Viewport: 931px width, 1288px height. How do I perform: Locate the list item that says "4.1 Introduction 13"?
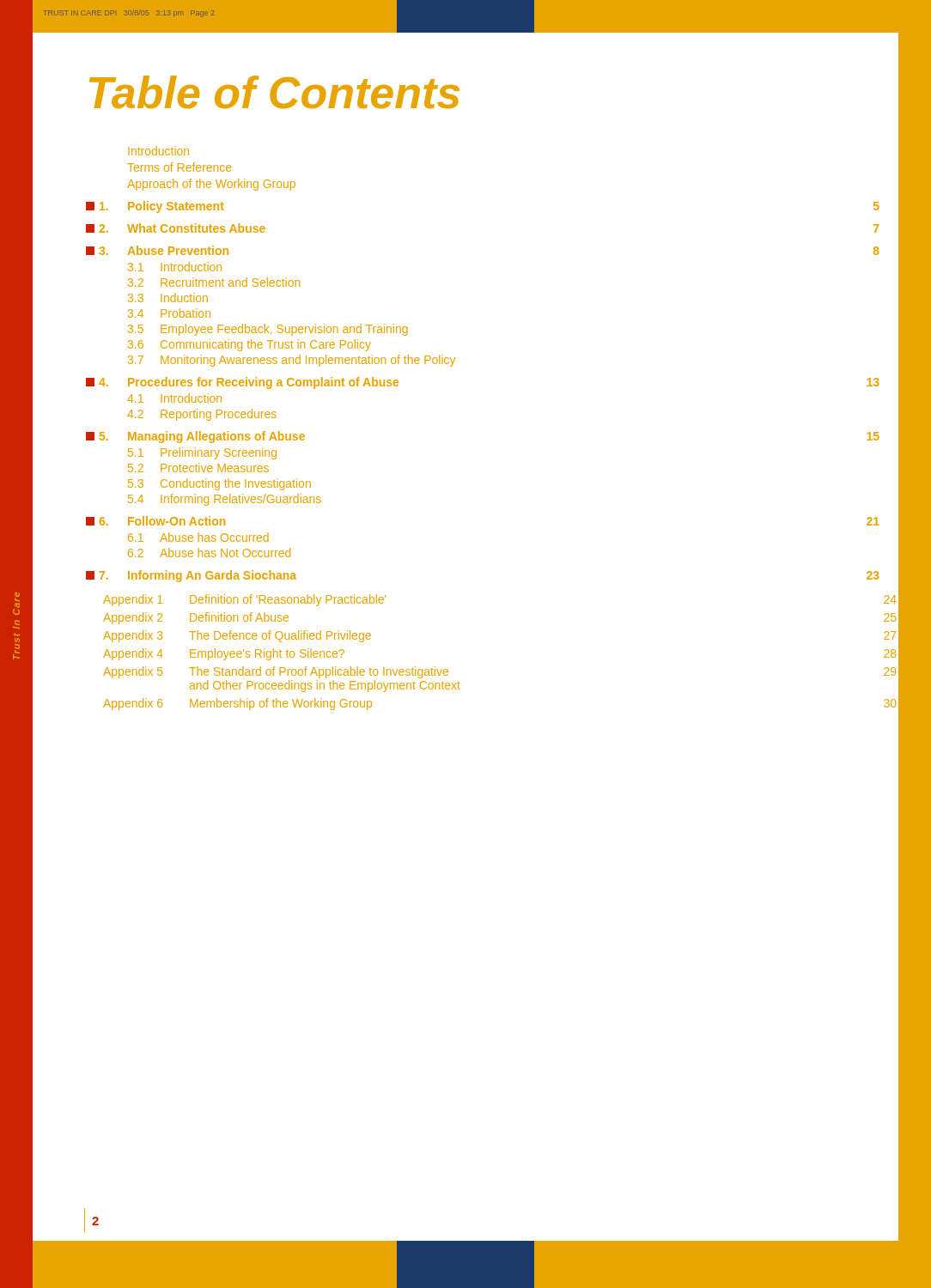coord(195,399)
